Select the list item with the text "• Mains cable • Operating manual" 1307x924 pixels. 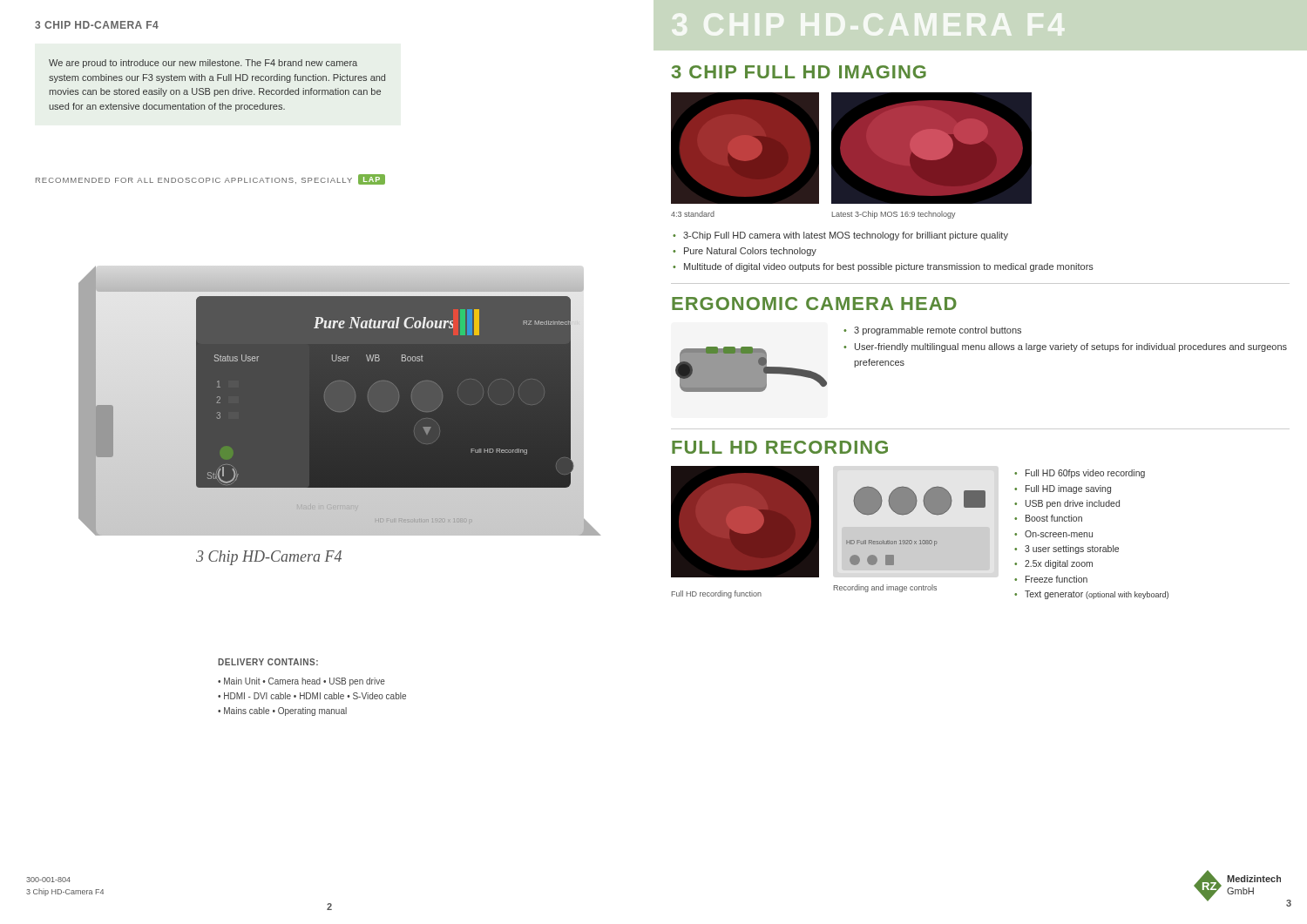tap(282, 711)
